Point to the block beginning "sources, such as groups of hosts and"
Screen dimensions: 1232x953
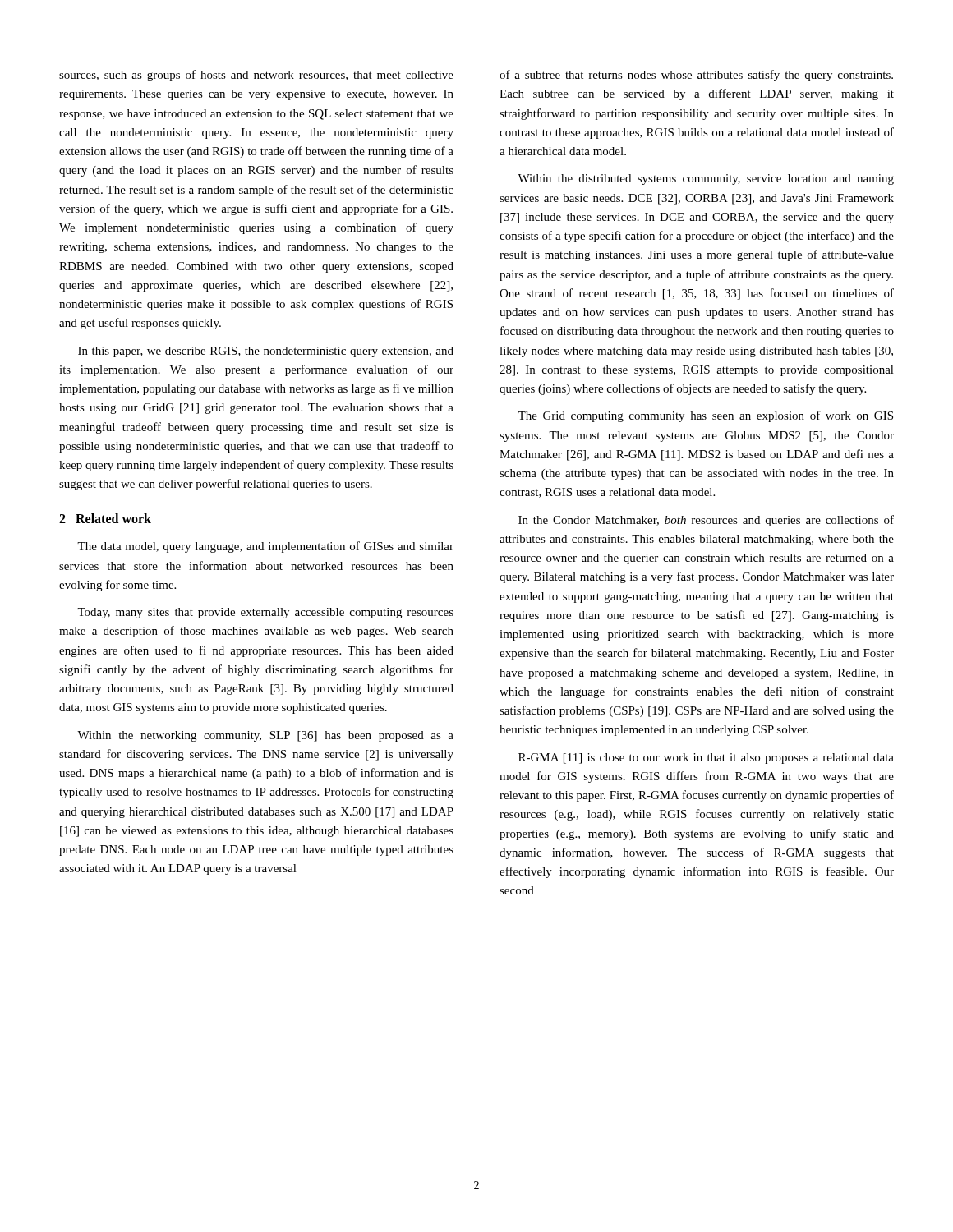coord(256,199)
